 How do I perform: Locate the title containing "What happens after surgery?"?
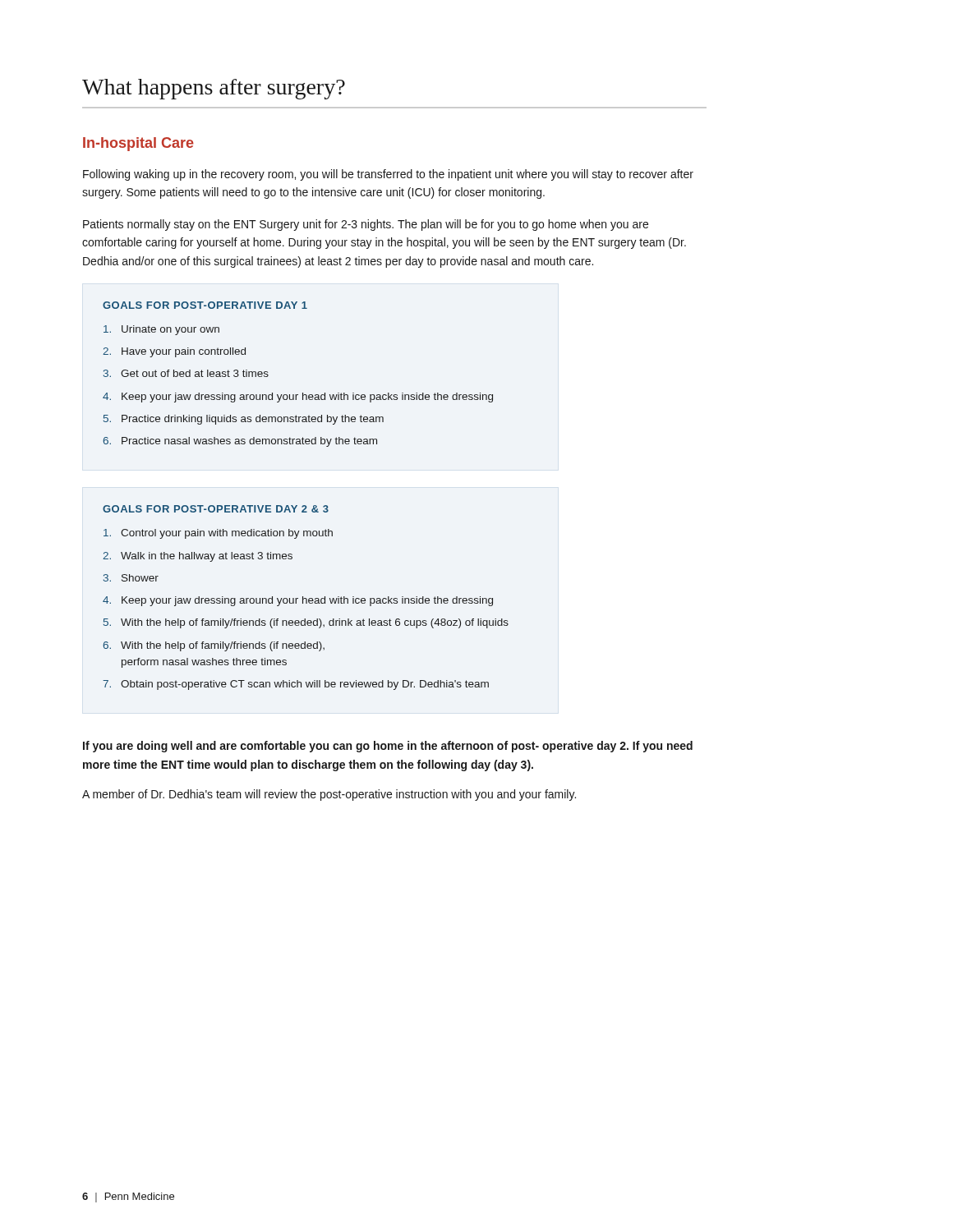pos(214,89)
